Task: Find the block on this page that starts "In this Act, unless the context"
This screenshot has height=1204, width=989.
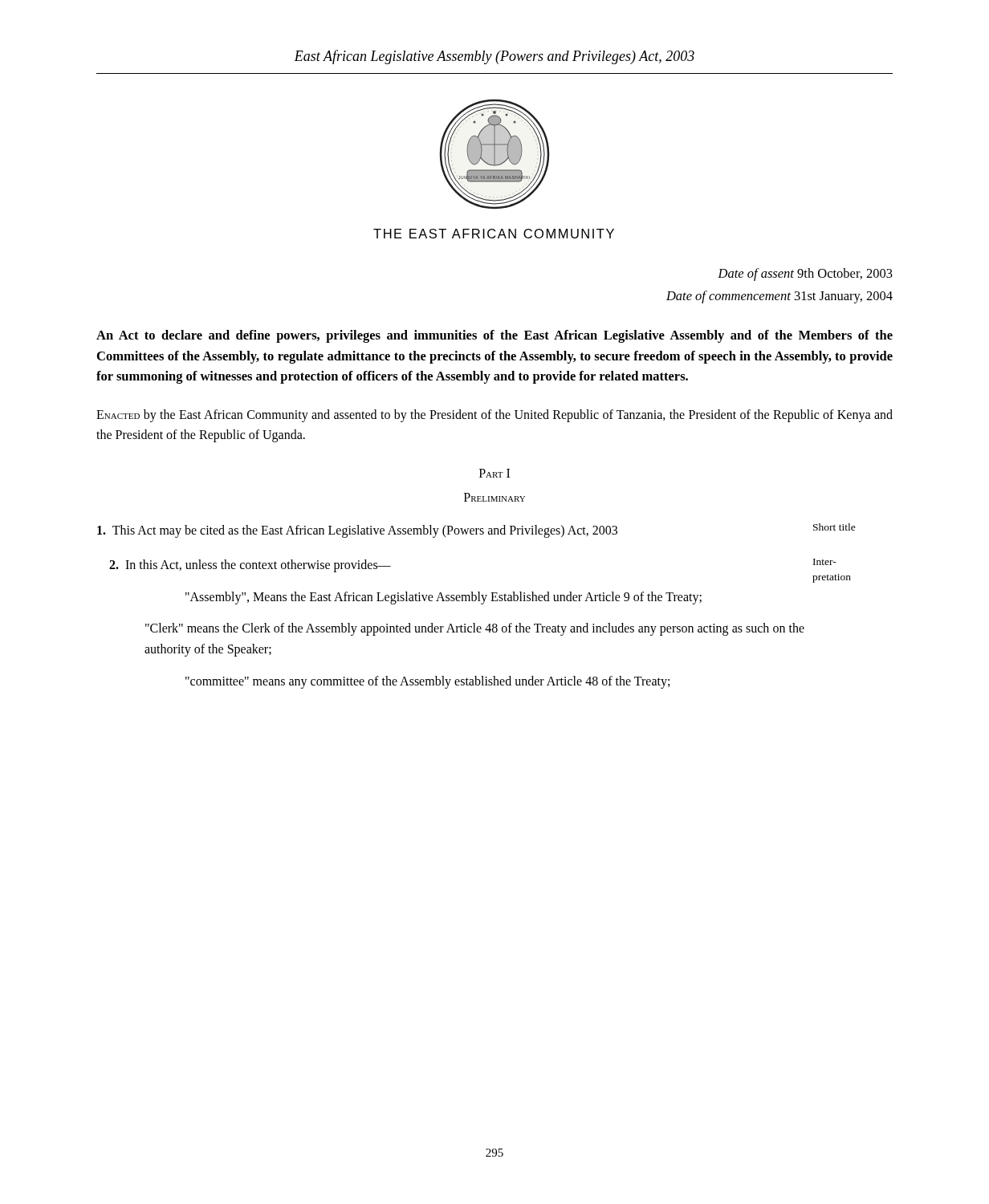Action: (243, 565)
